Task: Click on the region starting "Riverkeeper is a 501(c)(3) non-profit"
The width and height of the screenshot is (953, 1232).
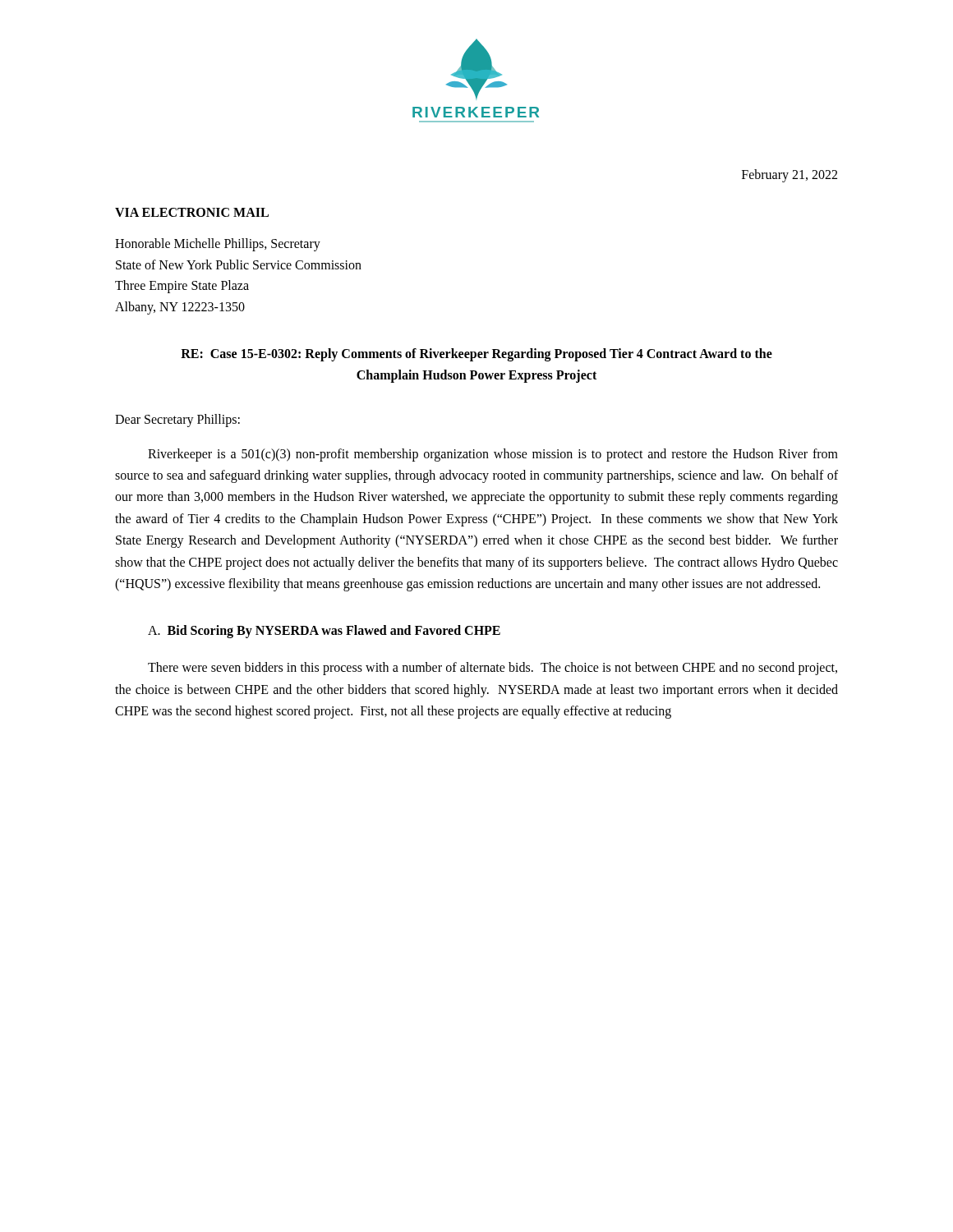Action: pos(476,518)
